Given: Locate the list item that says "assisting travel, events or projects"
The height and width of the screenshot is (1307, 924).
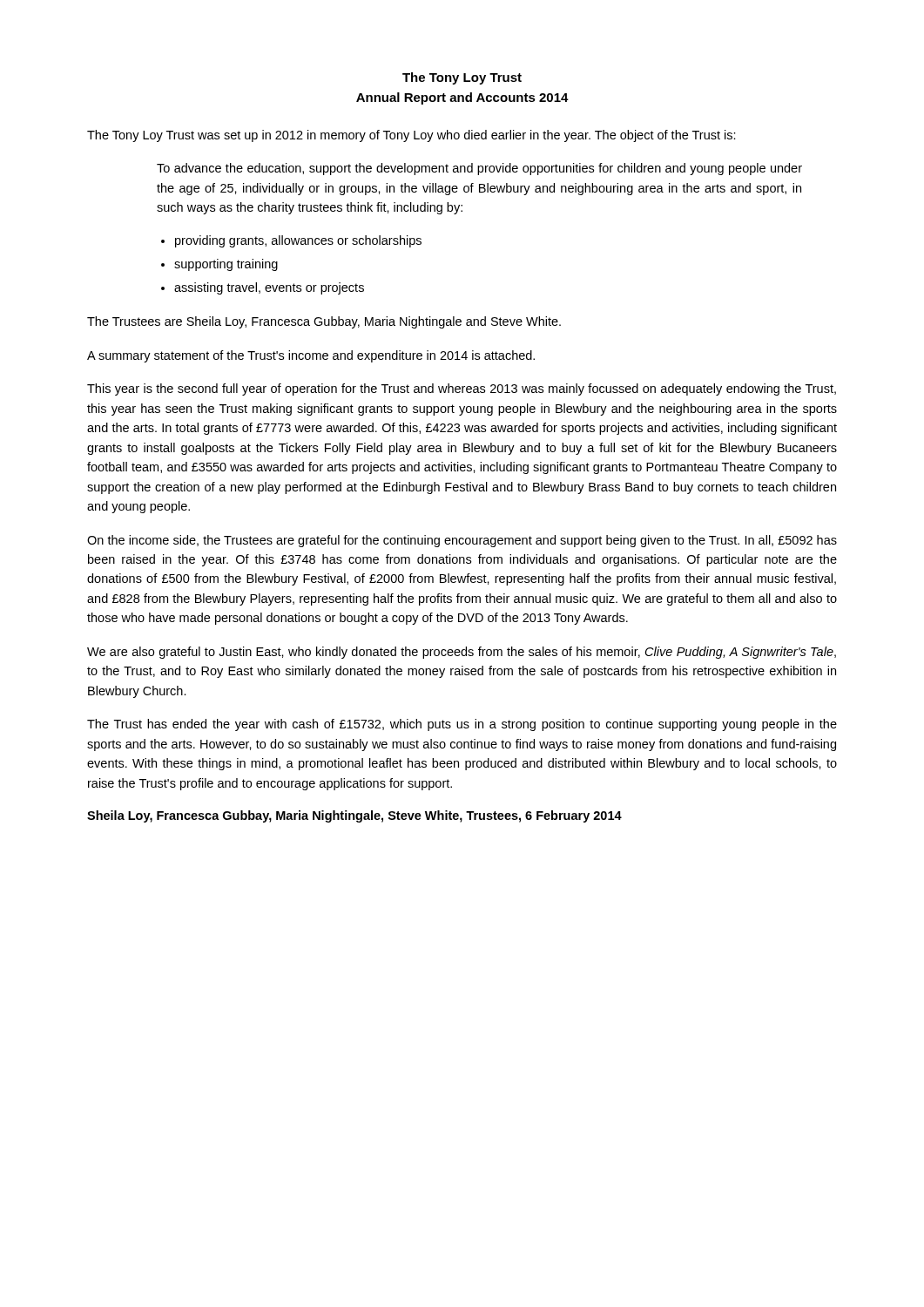Looking at the screenshot, I should click(x=269, y=287).
